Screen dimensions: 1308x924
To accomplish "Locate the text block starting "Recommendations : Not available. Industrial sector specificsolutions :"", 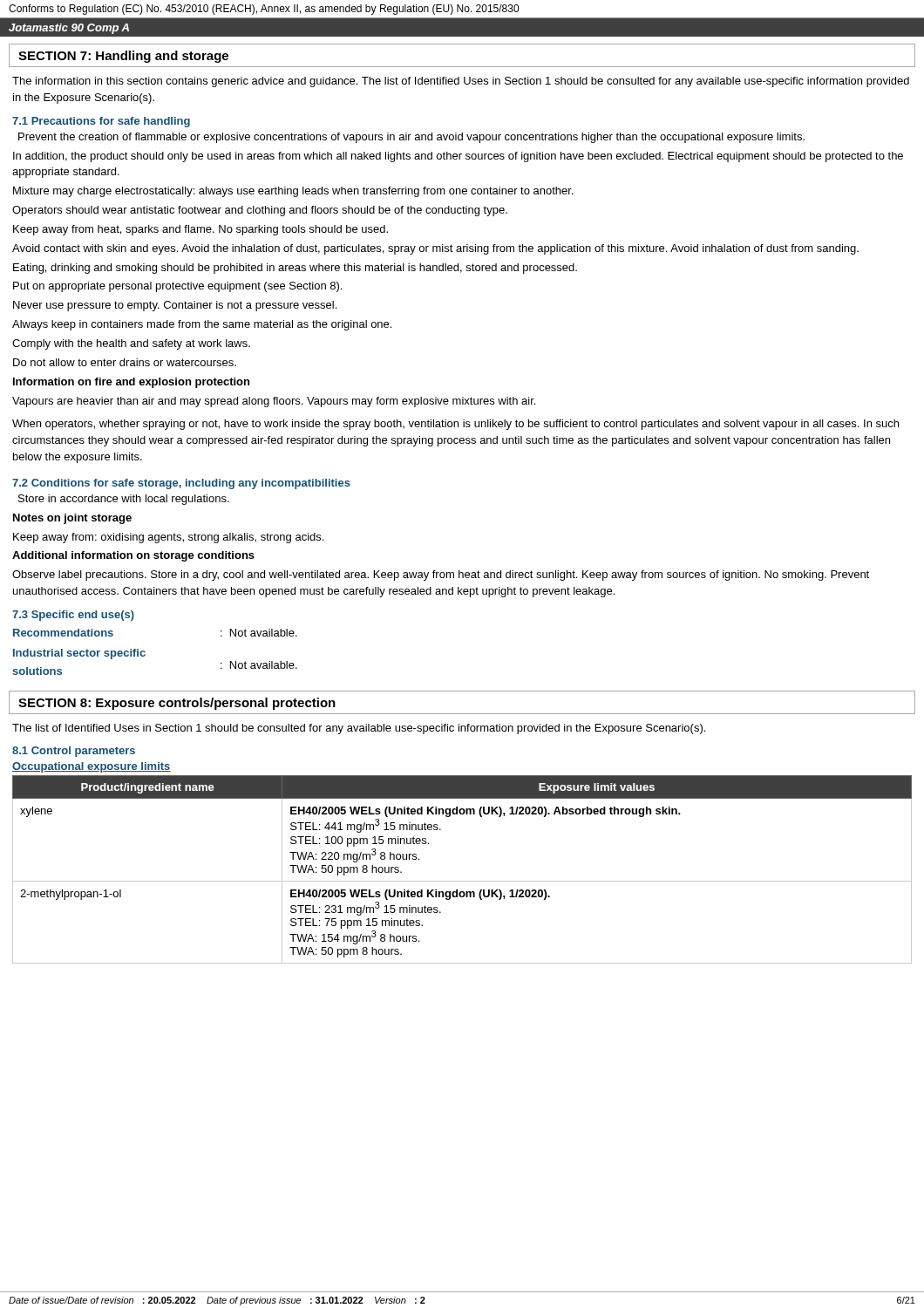I will pyautogui.click(x=63, y=632).
